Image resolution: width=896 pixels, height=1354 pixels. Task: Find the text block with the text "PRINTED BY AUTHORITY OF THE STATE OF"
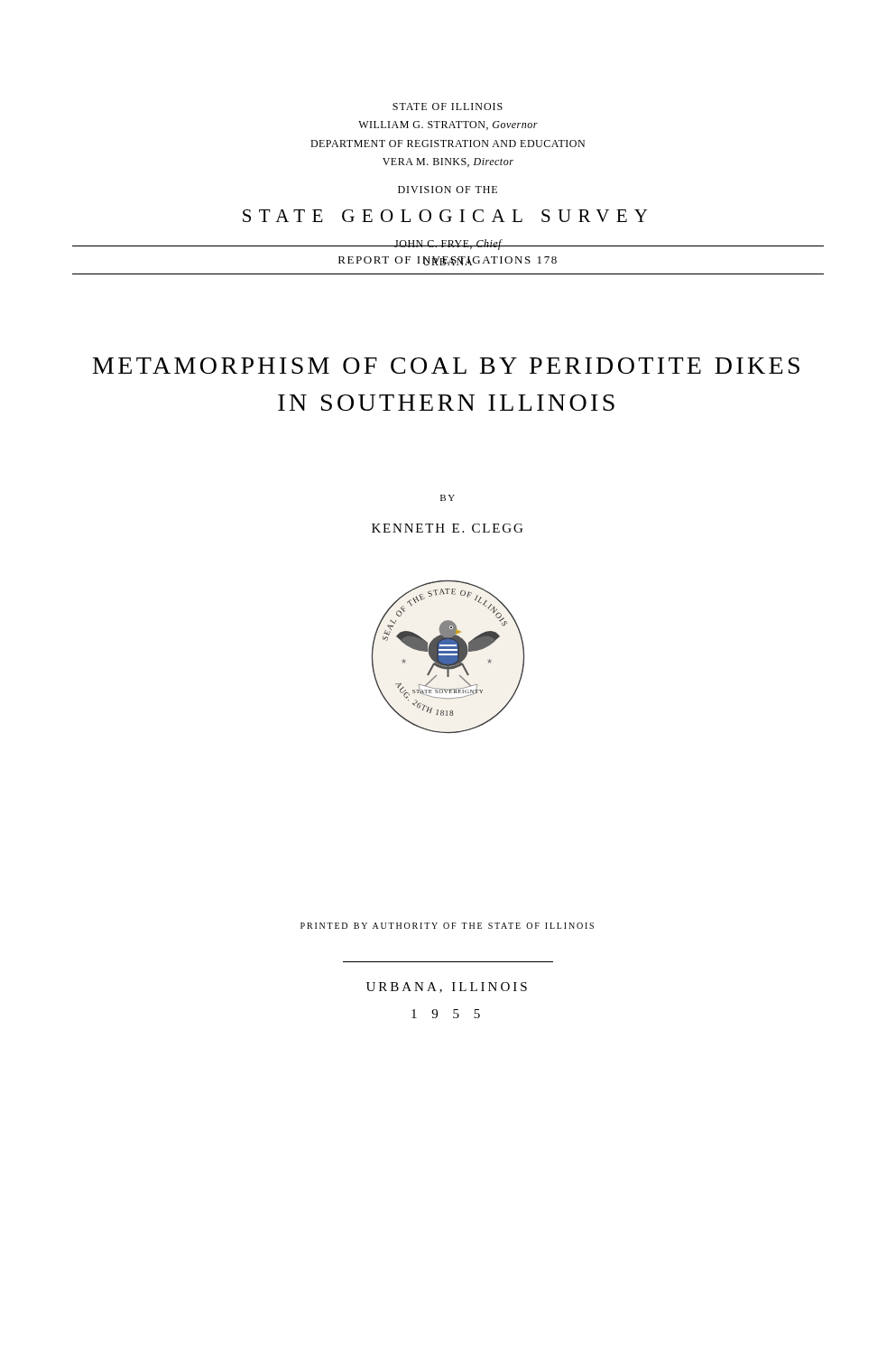pos(448,926)
